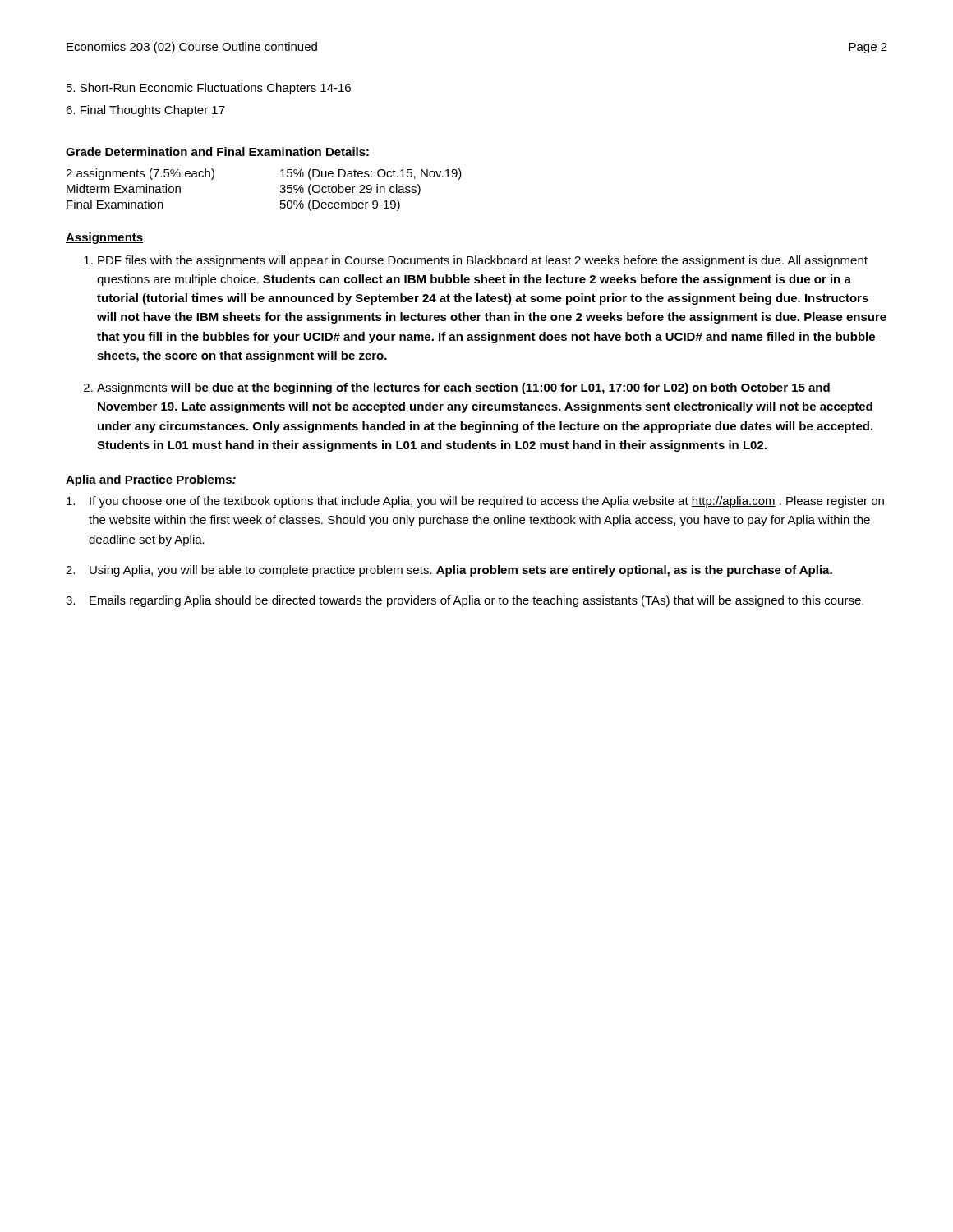Select the section header that says "Aplia and Practice Problems:"
This screenshot has height=1232, width=953.
[151, 479]
